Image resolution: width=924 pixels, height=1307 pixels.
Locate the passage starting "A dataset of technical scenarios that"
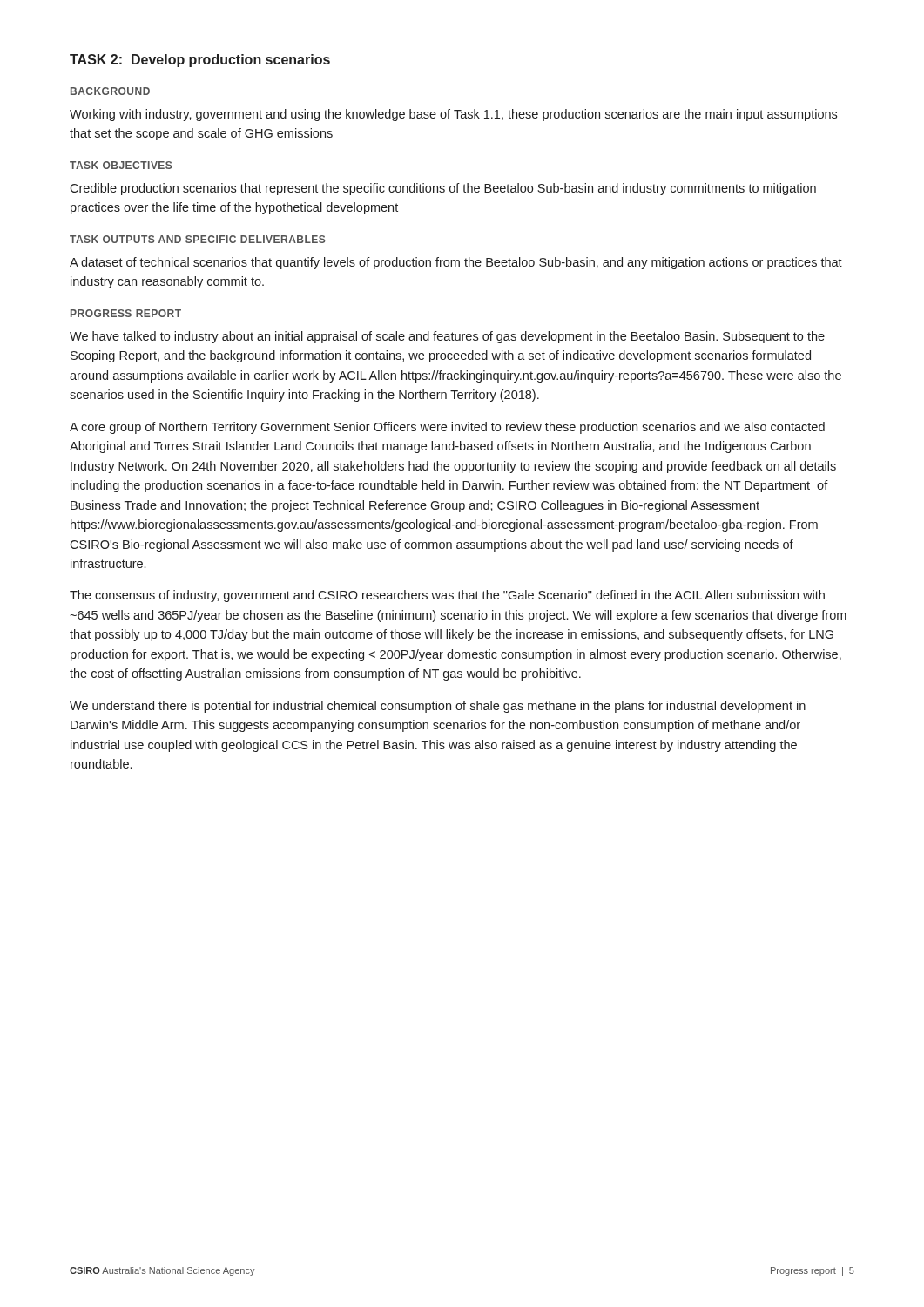456,272
